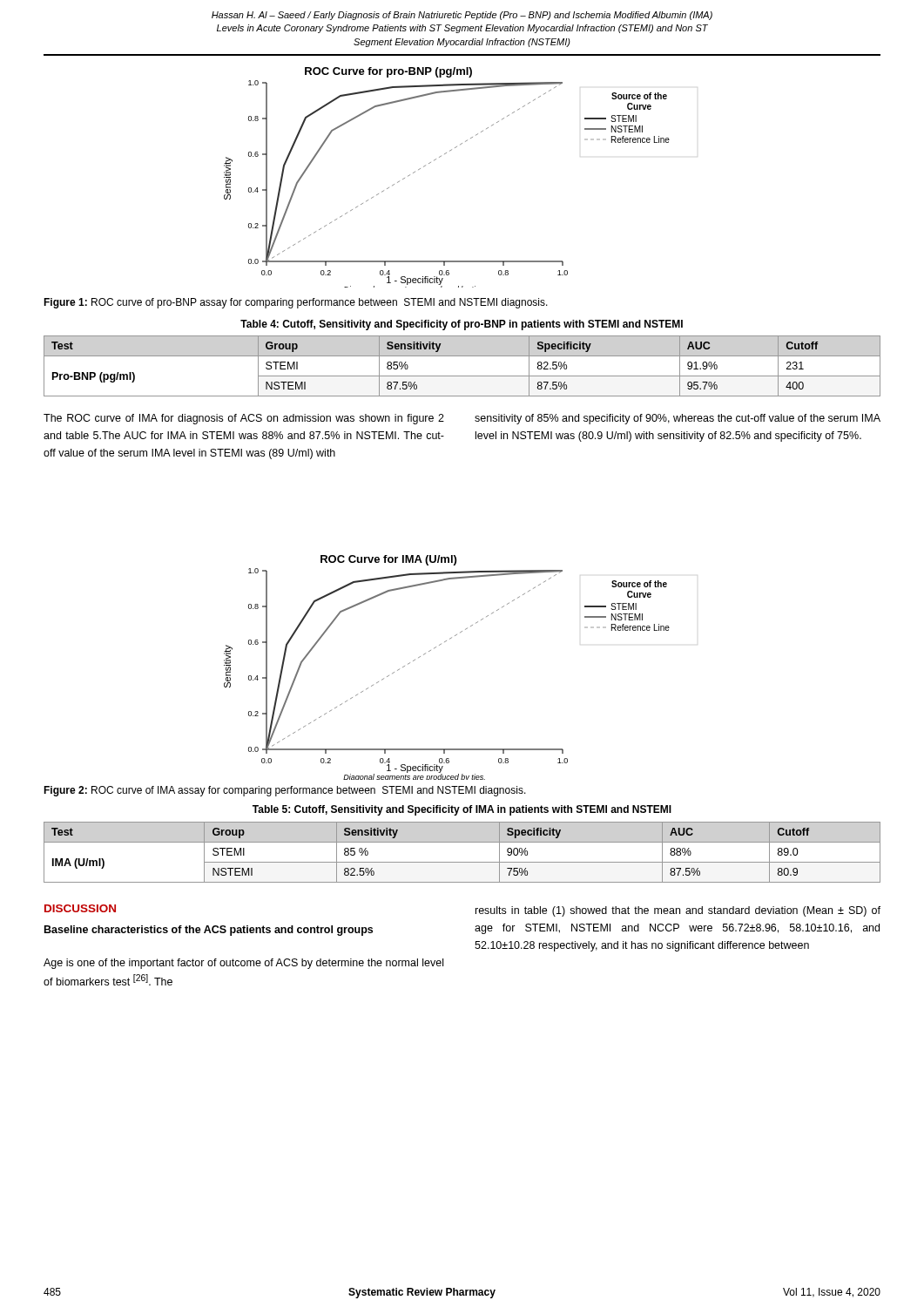Find the text block that says "The ROC curve of IMA for diagnosis"
The height and width of the screenshot is (1307, 924).
coord(244,436)
